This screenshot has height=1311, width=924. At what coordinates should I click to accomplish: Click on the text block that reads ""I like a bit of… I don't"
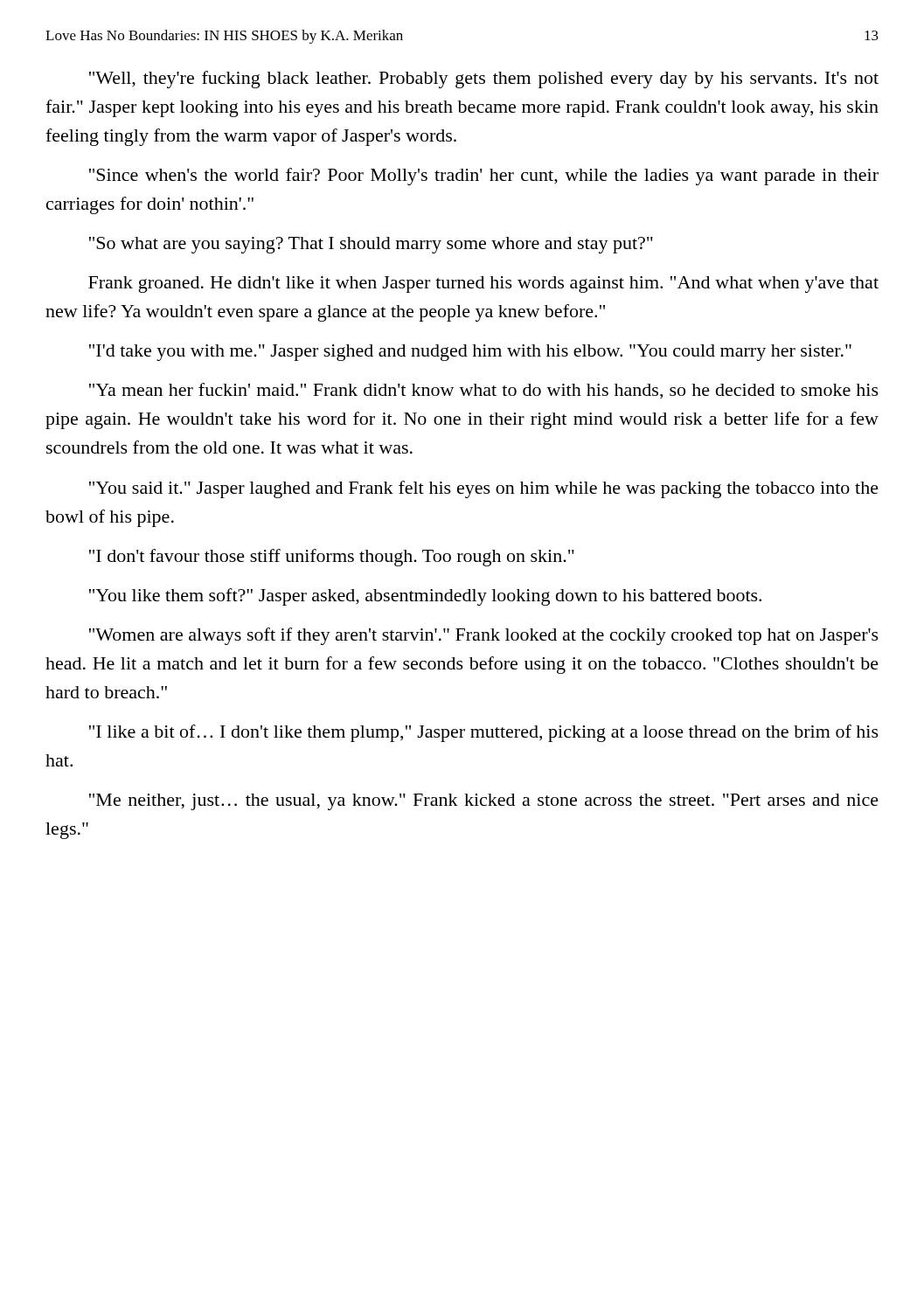point(462,746)
